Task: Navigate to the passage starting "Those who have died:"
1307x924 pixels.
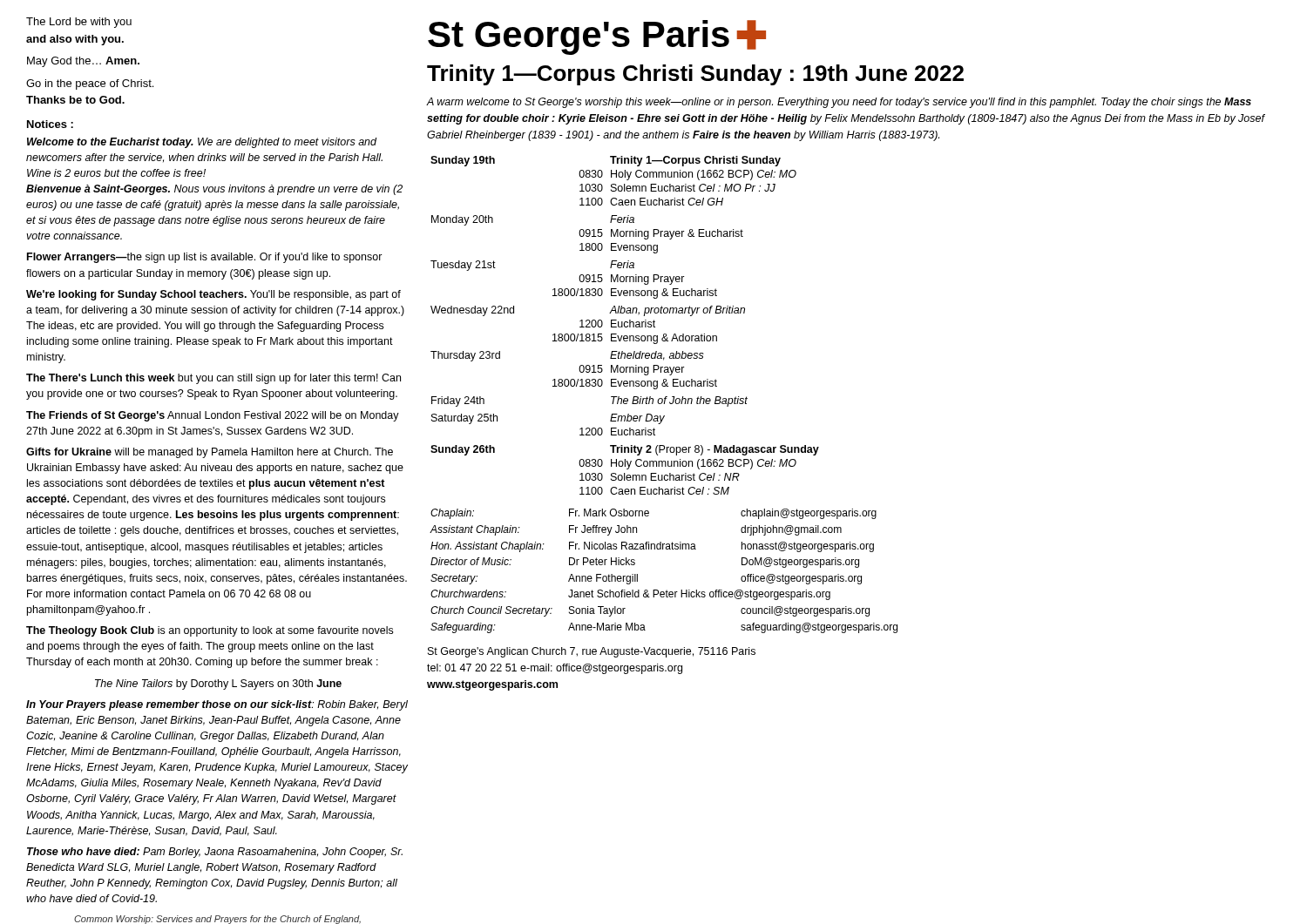Action: [215, 875]
